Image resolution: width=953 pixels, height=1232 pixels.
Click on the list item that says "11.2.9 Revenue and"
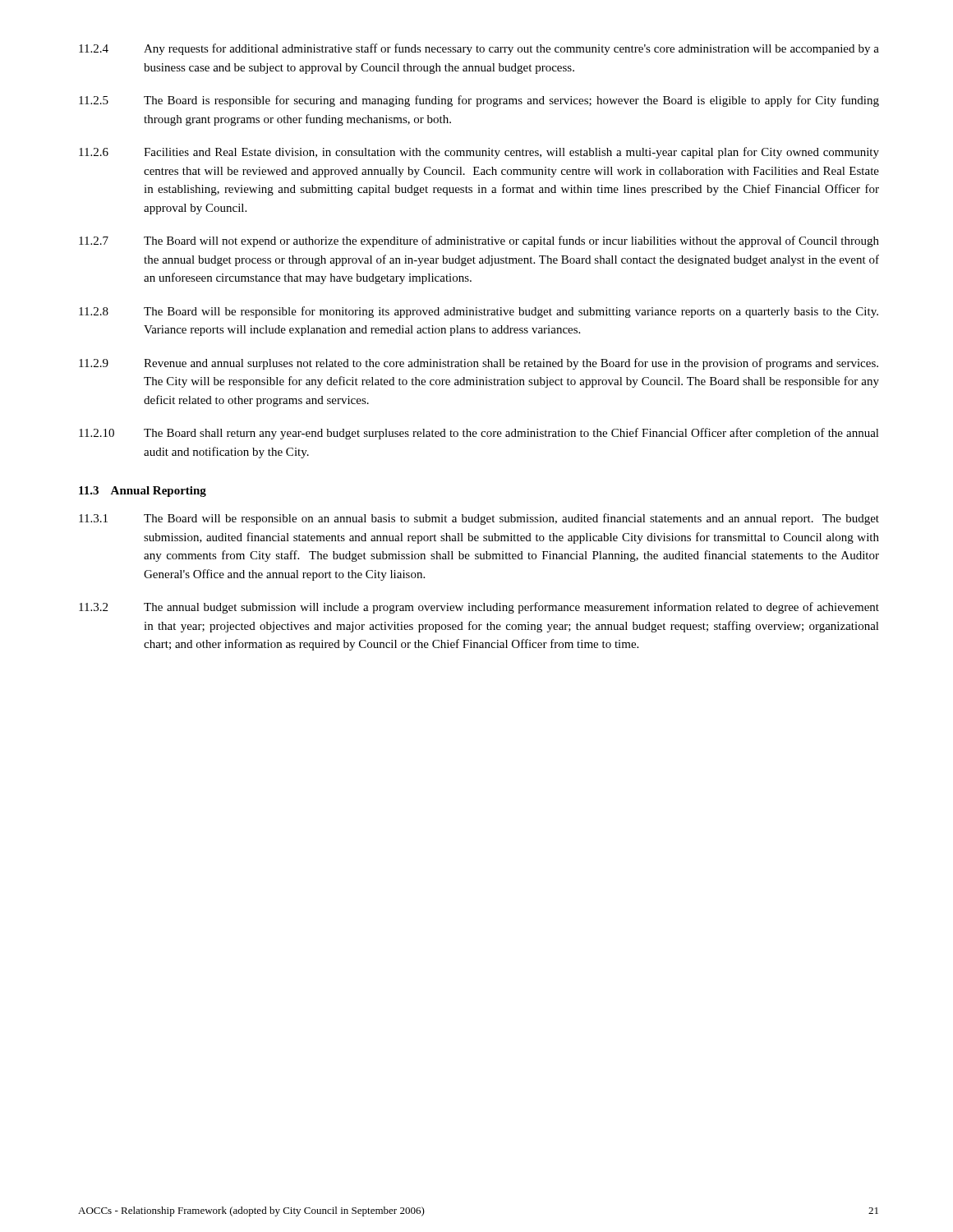tap(479, 381)
